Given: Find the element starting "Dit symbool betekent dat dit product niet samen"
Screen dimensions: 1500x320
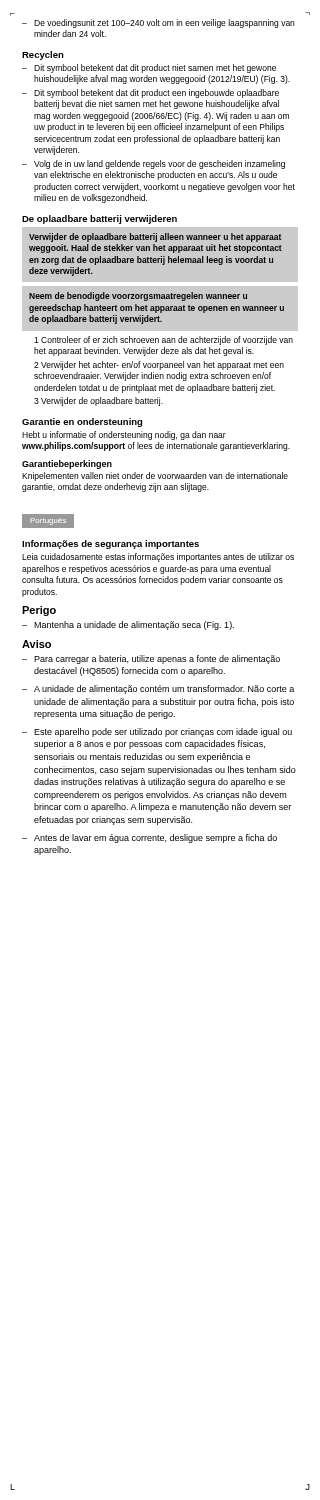Looking at the screenshot, I should pos(162,74).
